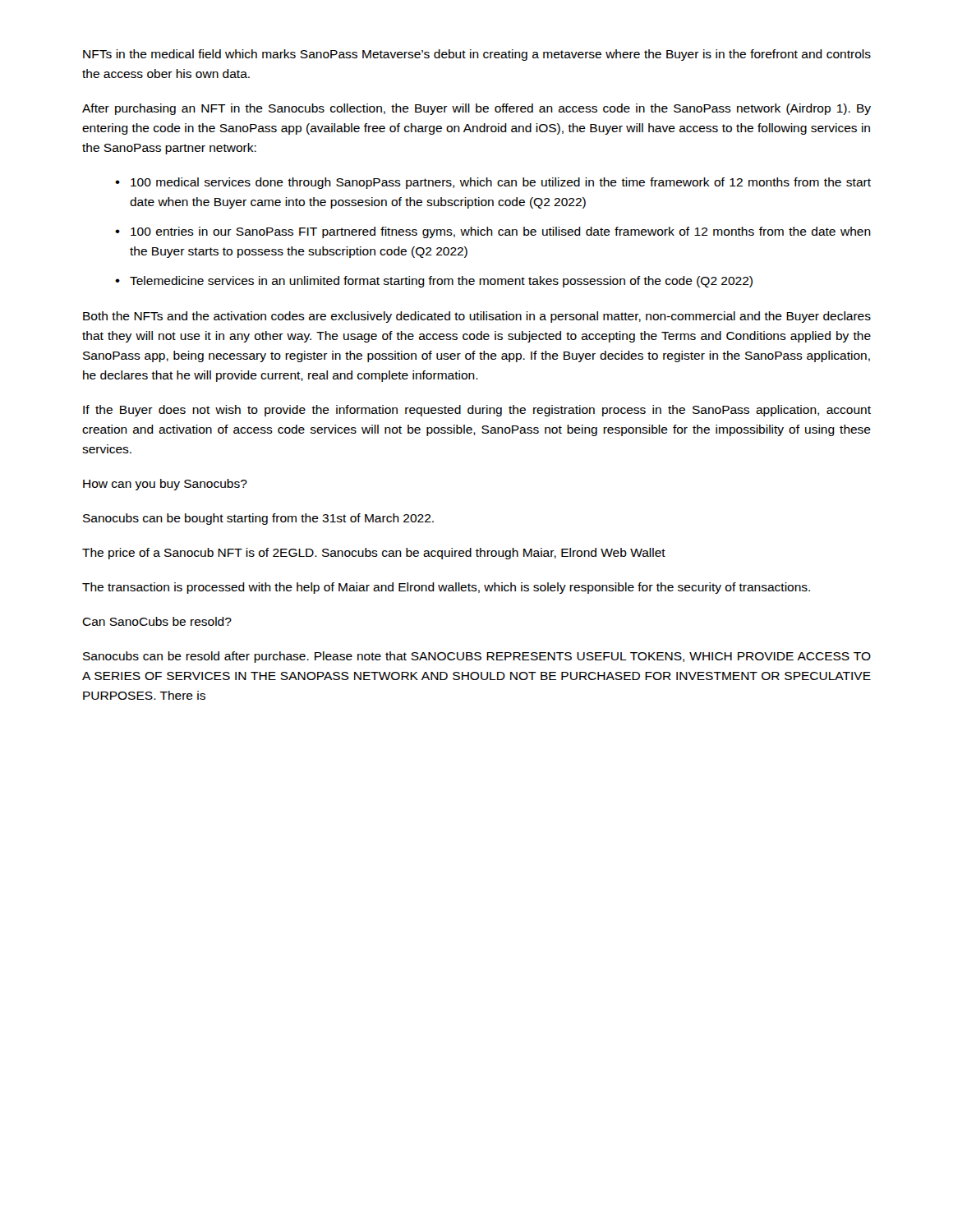This screenshot has width=953, height=1232.
Task: Find the text block with the text "Both the NFTs and the activation"
Action: [476, 345]
